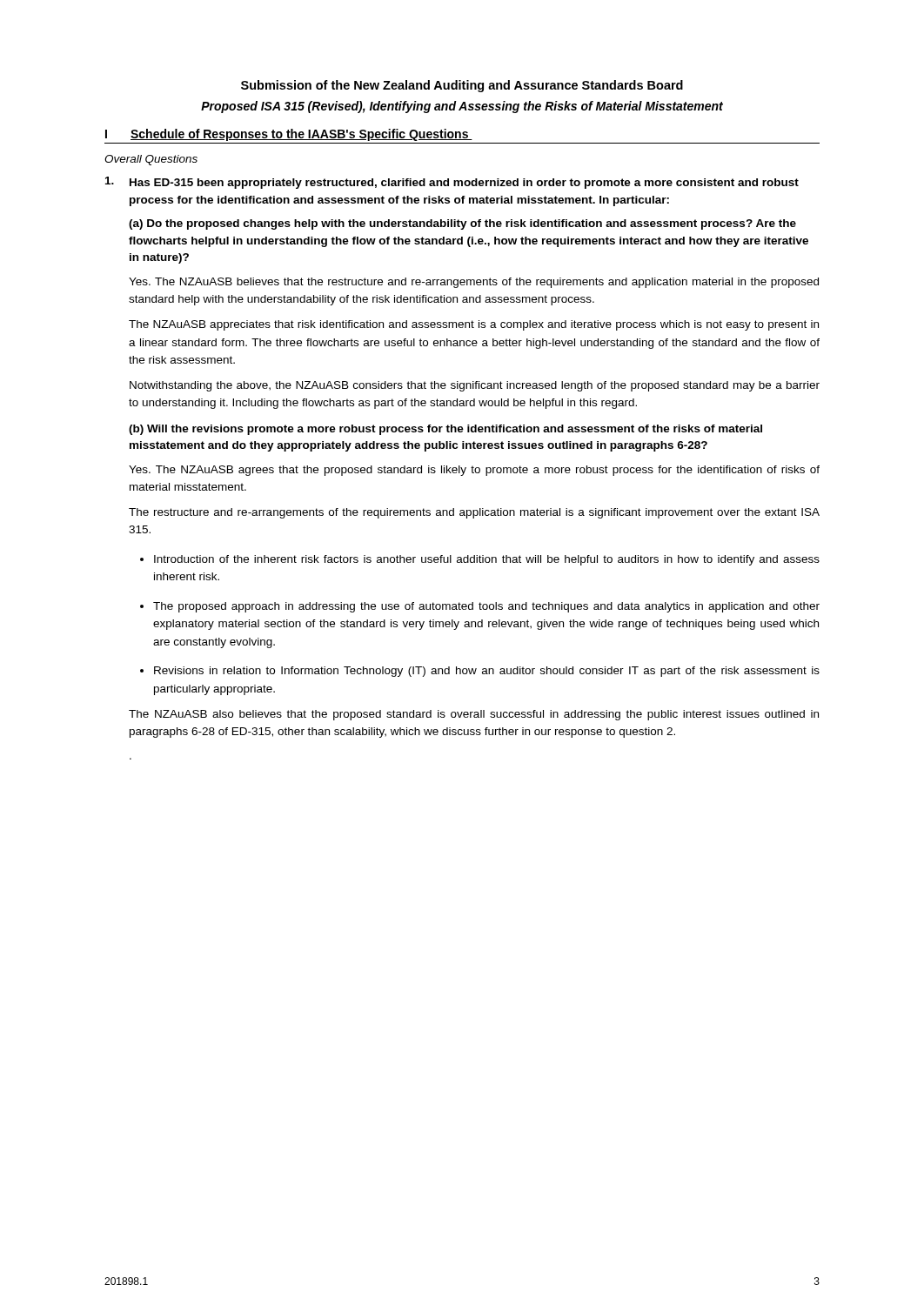Select the passage starting "The NZAuASB also believes that"
This screenshot has height=1305, width=924.
[474, 723]
